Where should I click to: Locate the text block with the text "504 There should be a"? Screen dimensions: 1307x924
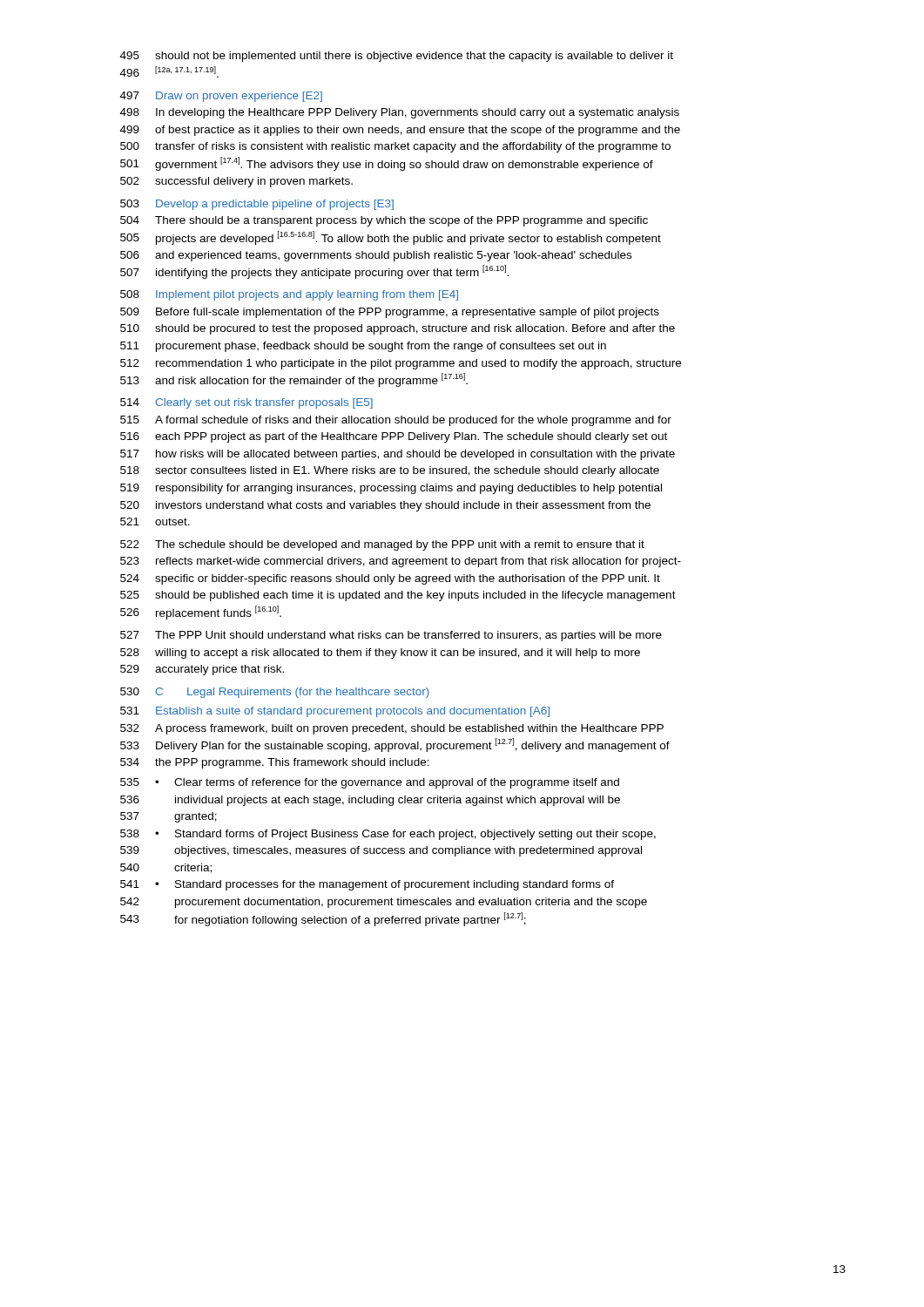coord(474,246)
